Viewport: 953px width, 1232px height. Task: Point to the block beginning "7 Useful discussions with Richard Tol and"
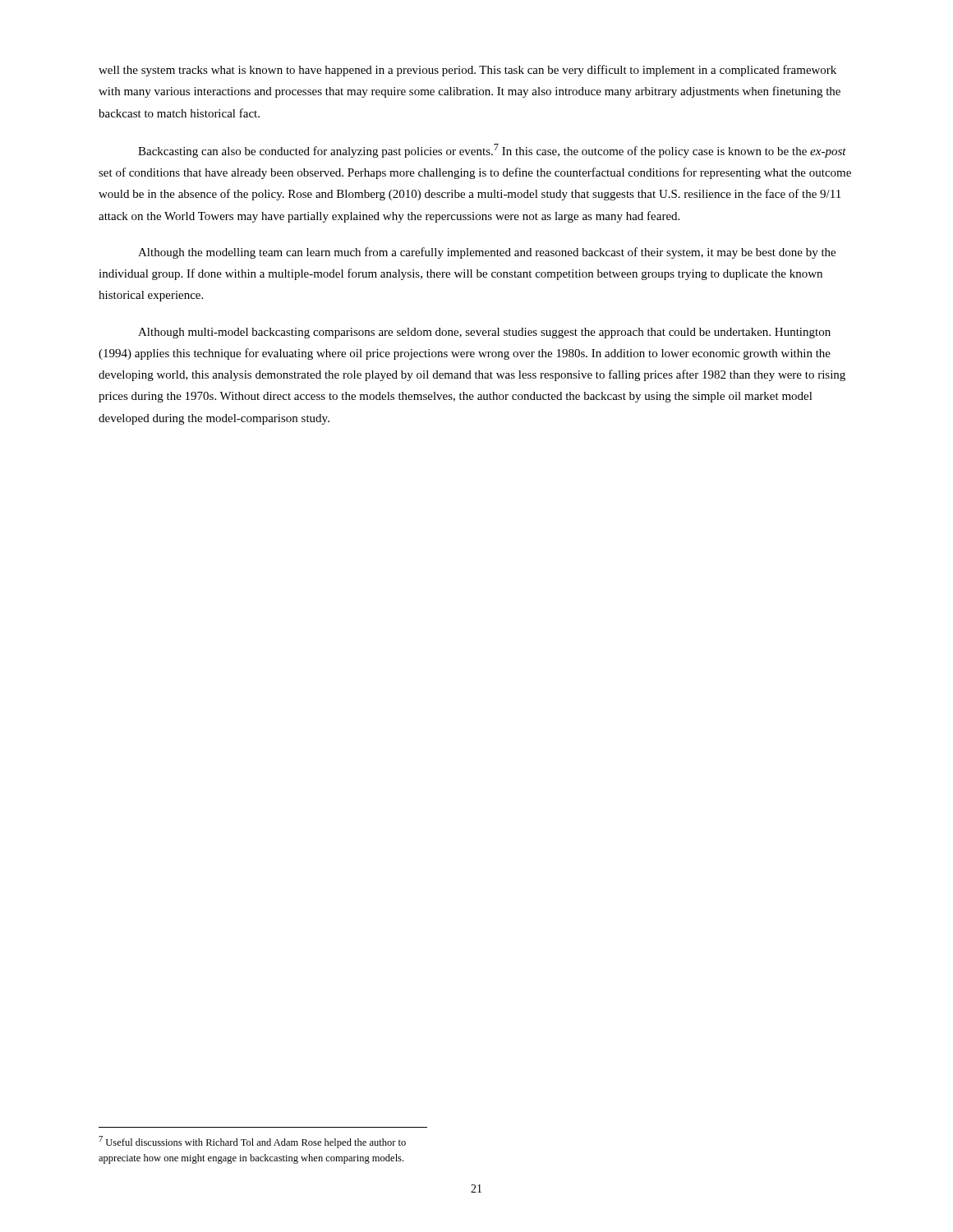[252, 1149]
